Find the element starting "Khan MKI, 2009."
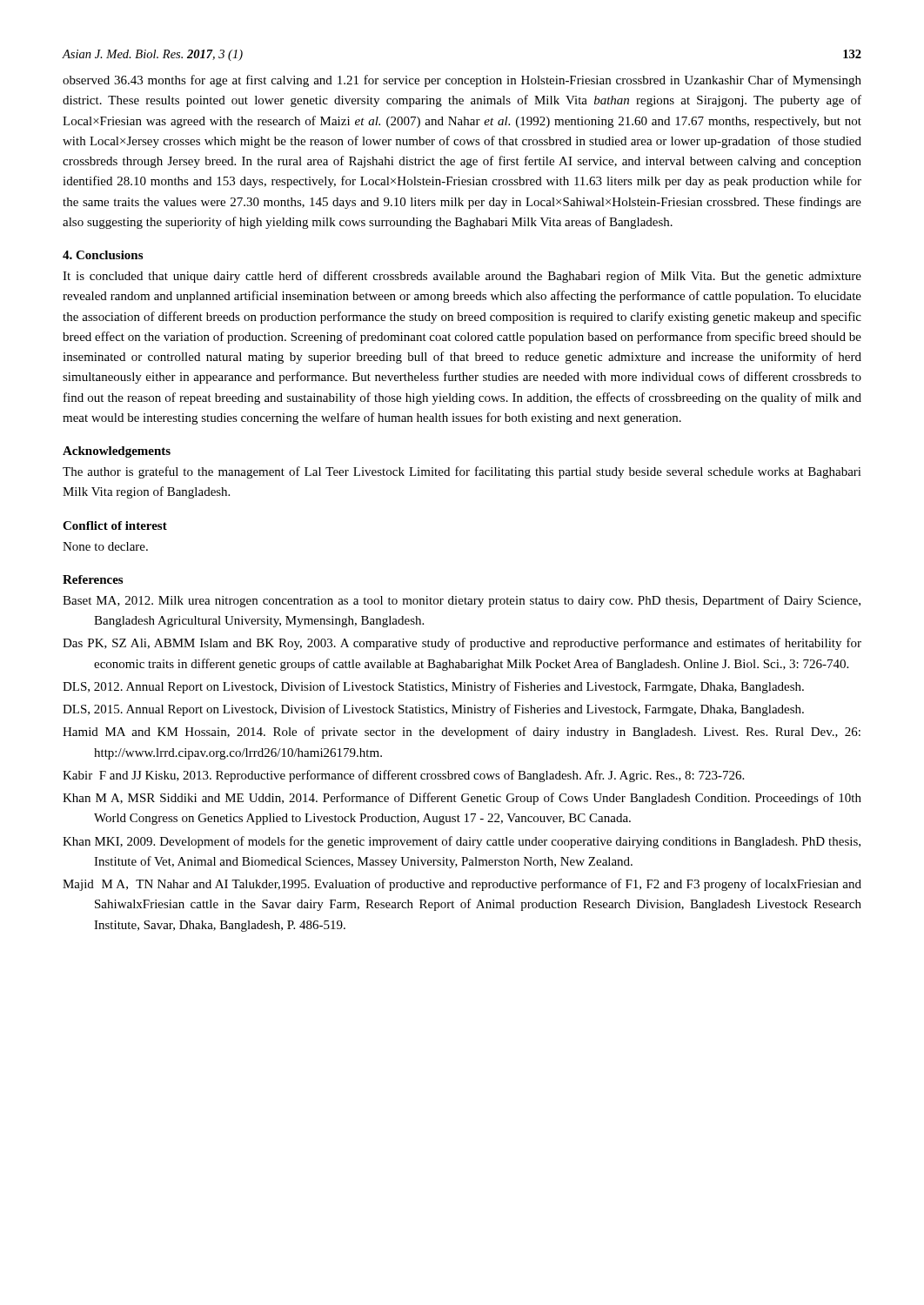 pos(462,851)
